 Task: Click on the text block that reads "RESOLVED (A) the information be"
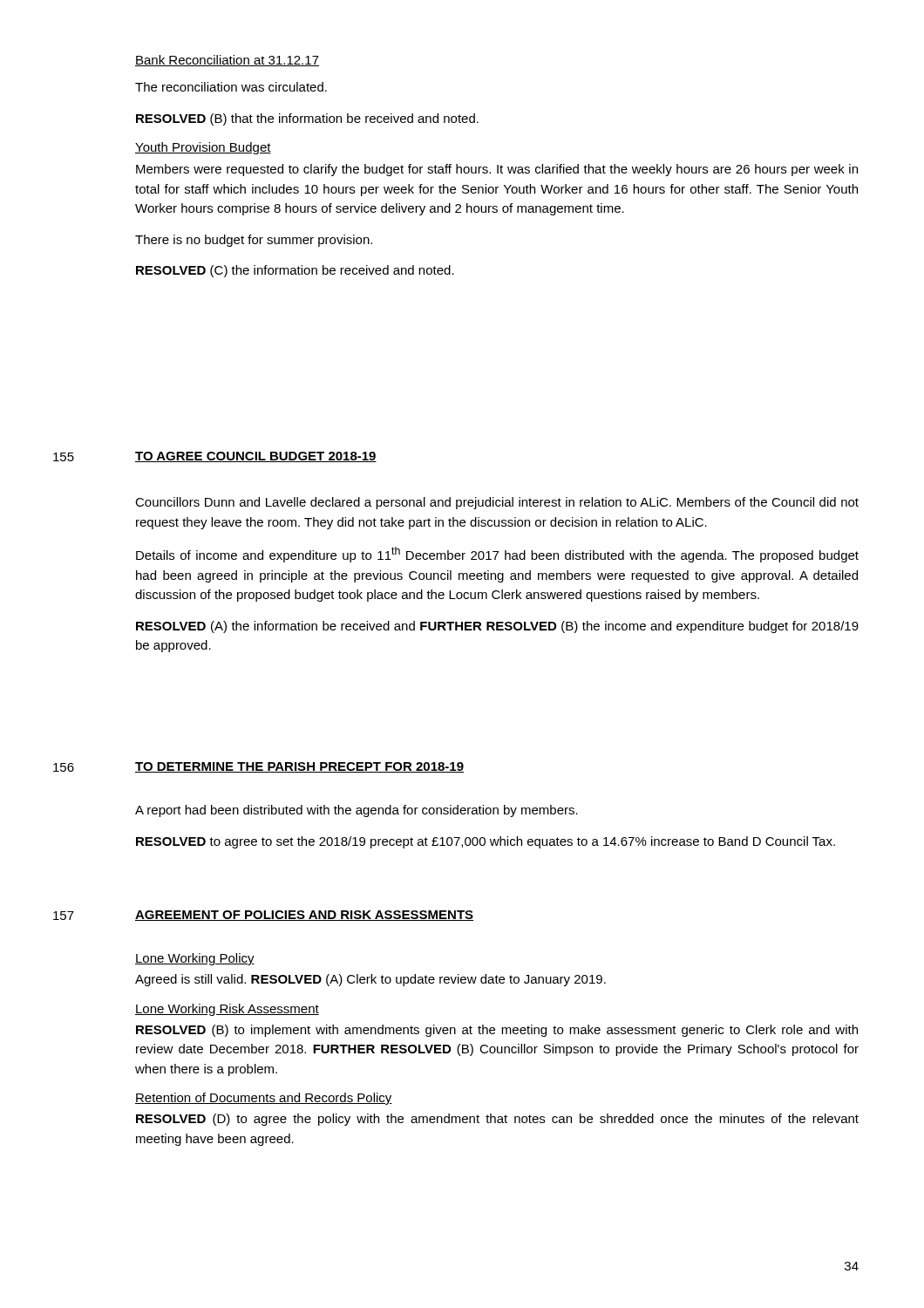coord(497,636)
